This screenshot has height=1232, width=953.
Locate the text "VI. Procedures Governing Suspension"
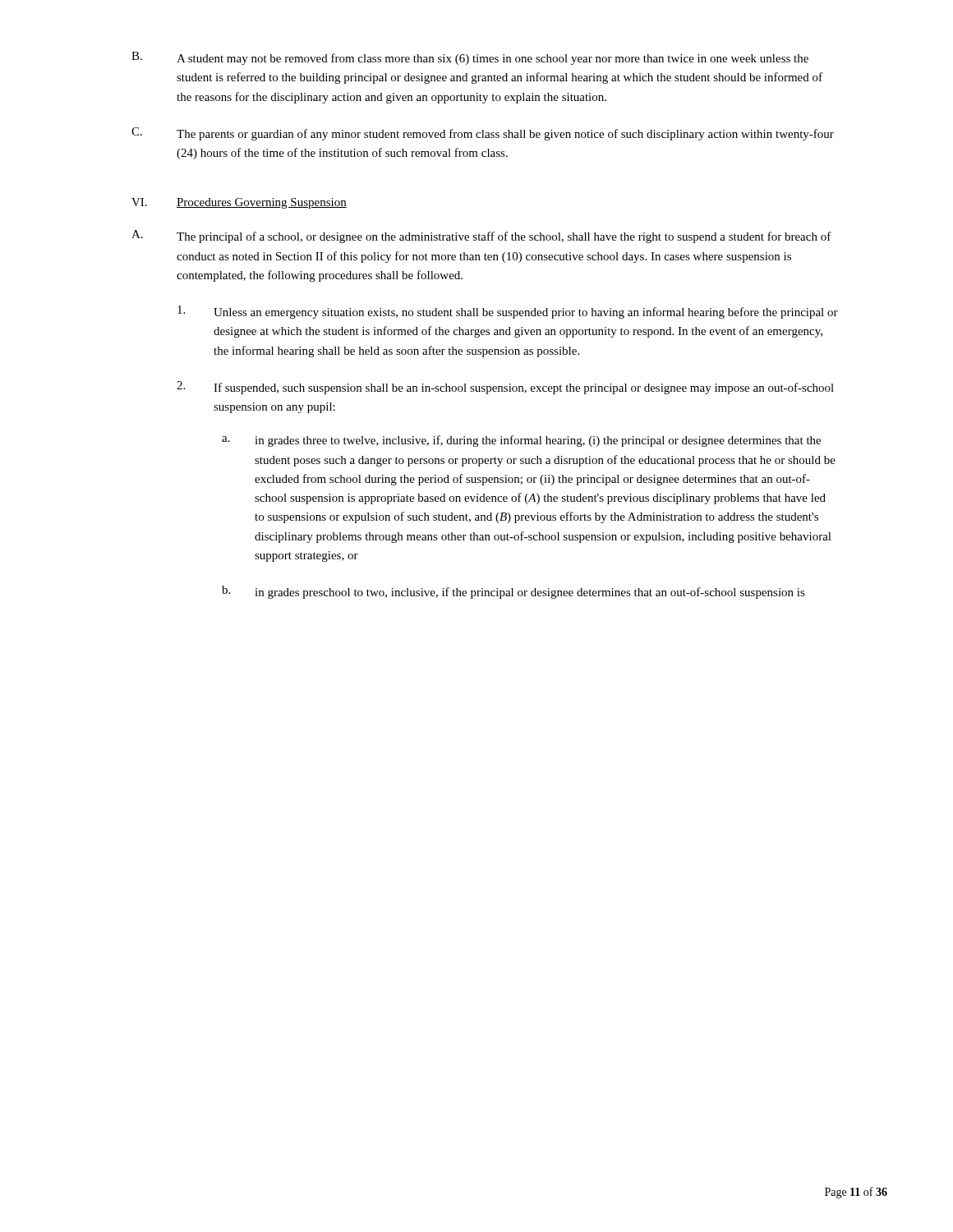(x=239, y=203)
